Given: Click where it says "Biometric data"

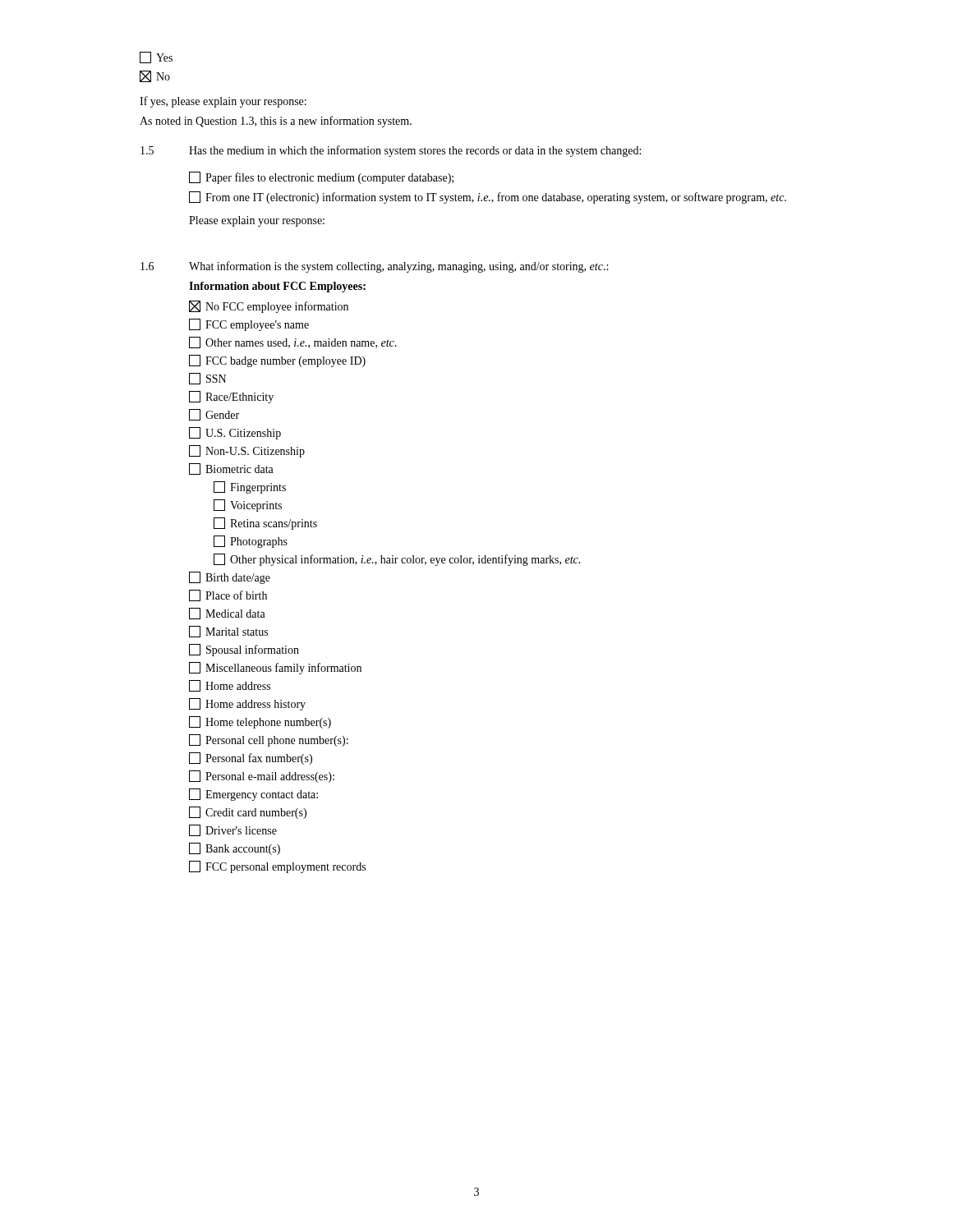Looking at the screenshot, I should [231, 469].
